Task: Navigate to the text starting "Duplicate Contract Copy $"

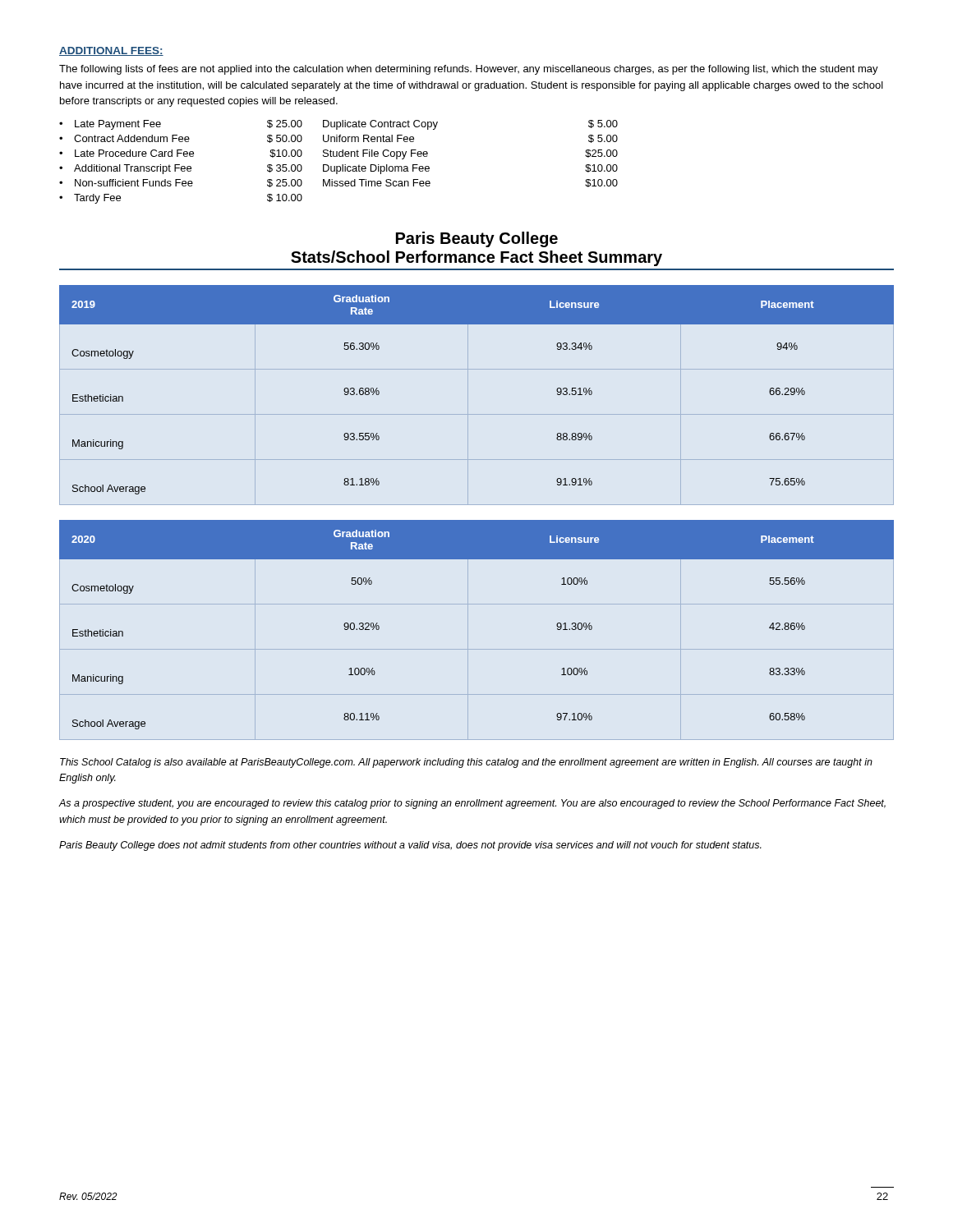Action: tap(382, 124)
